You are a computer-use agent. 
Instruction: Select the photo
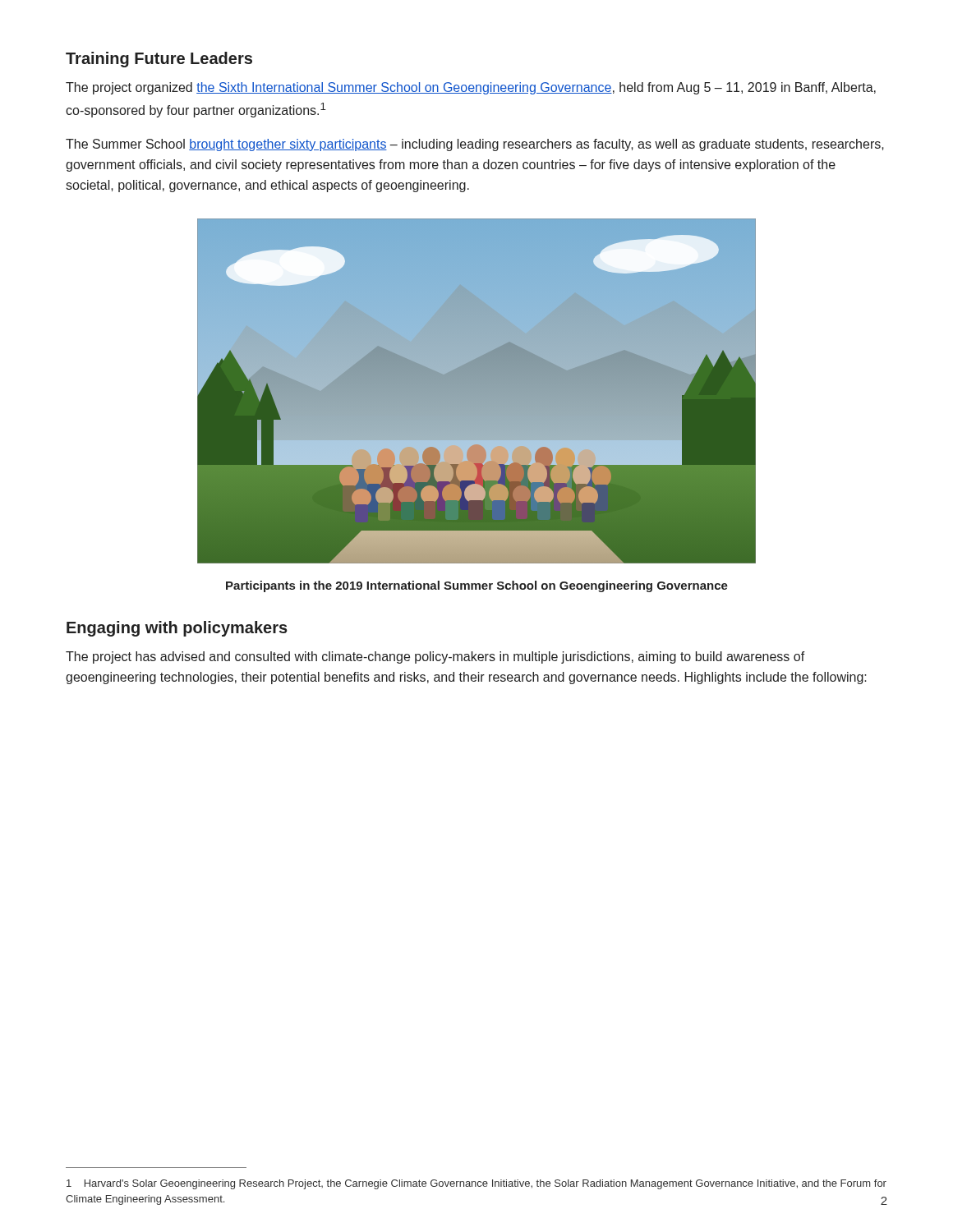tap(476, 393)
